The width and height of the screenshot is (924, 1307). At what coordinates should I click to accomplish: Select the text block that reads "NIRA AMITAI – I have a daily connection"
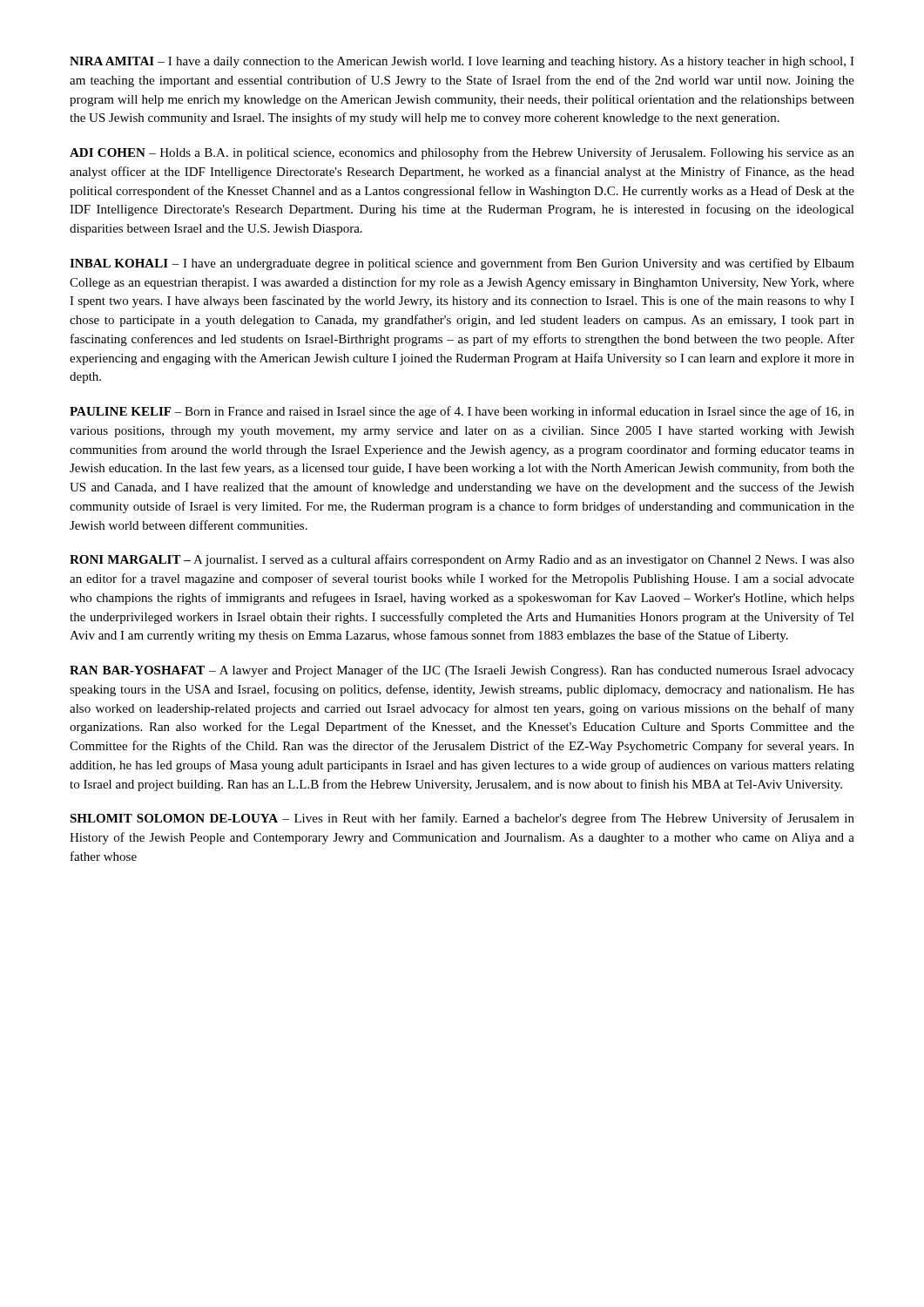(x=462, y=89)
